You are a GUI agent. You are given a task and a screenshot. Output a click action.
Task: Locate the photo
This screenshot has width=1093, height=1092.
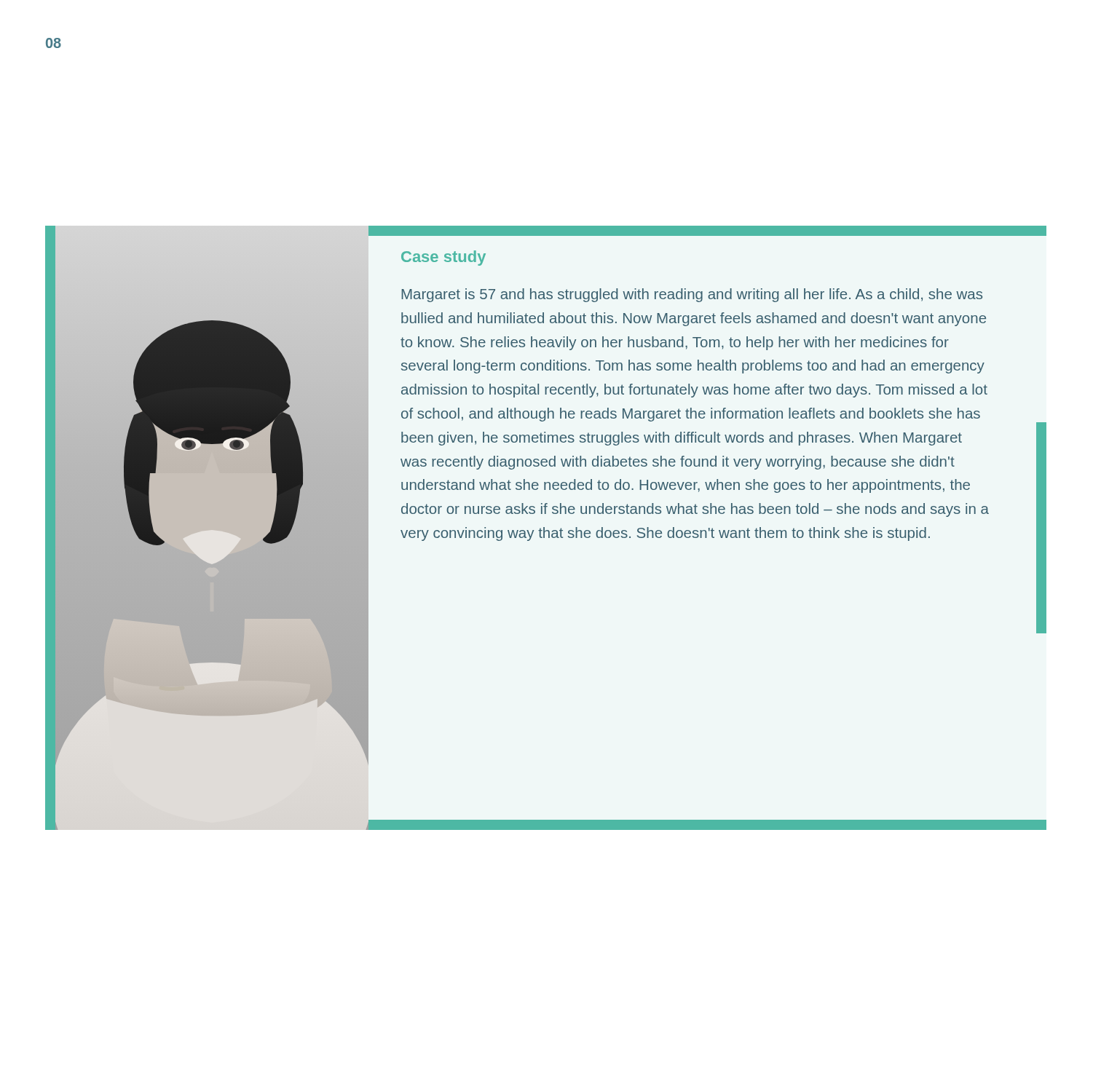pyautogui.click(x=212, y=528)
